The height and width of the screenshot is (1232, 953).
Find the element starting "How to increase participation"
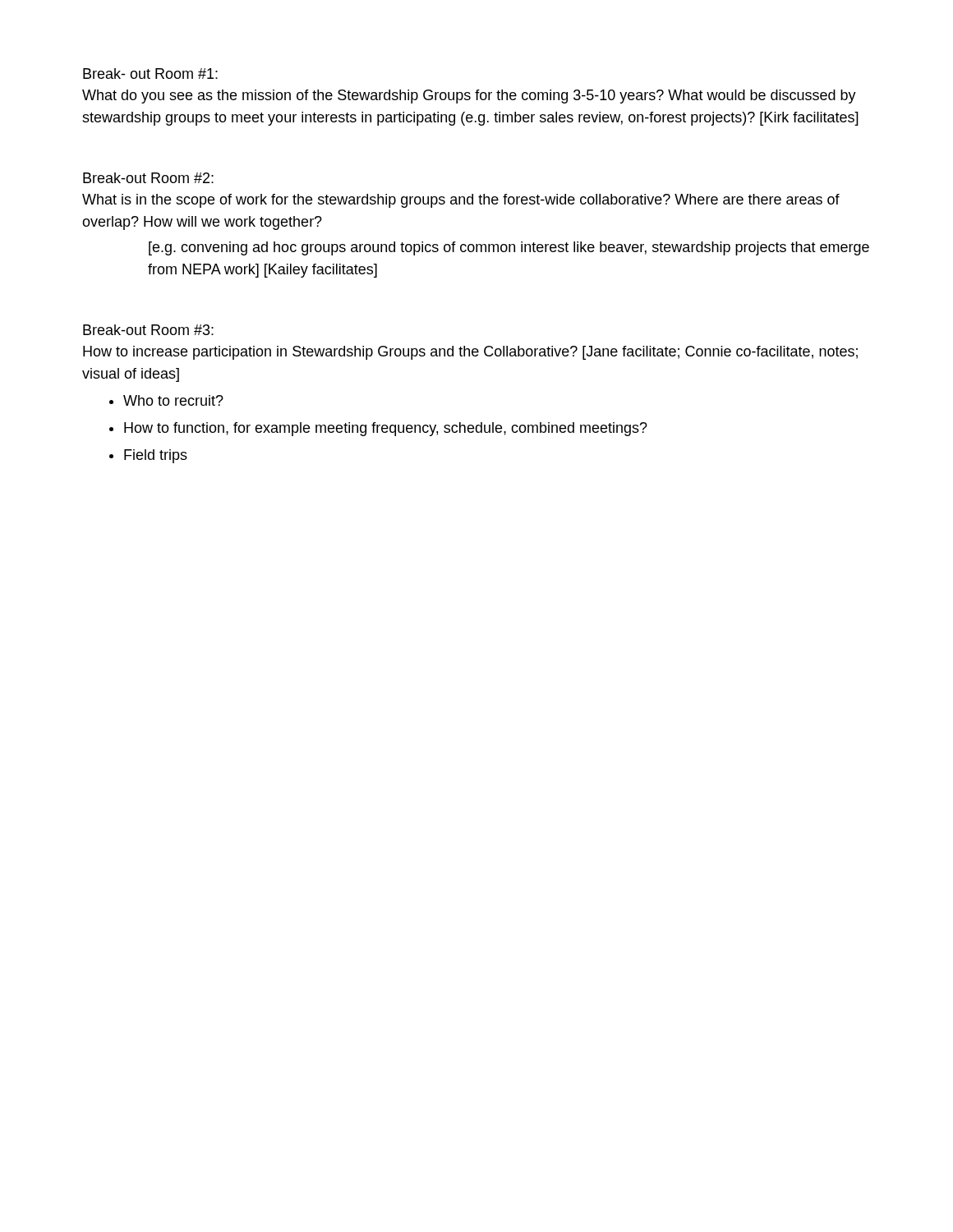pyautogui.click(x=471, y=363)
